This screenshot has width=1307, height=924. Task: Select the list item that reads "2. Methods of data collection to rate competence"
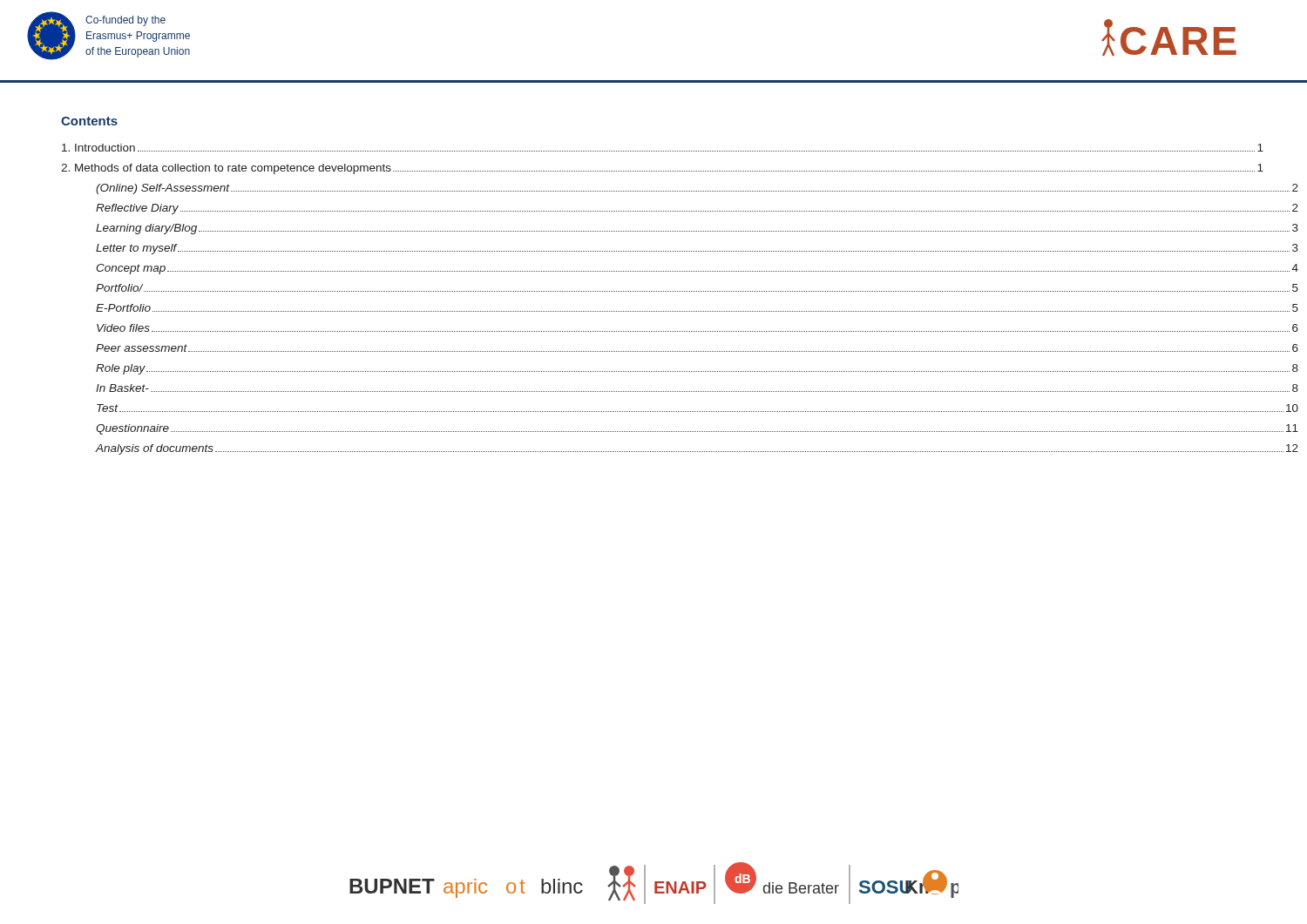click(662, 168)
